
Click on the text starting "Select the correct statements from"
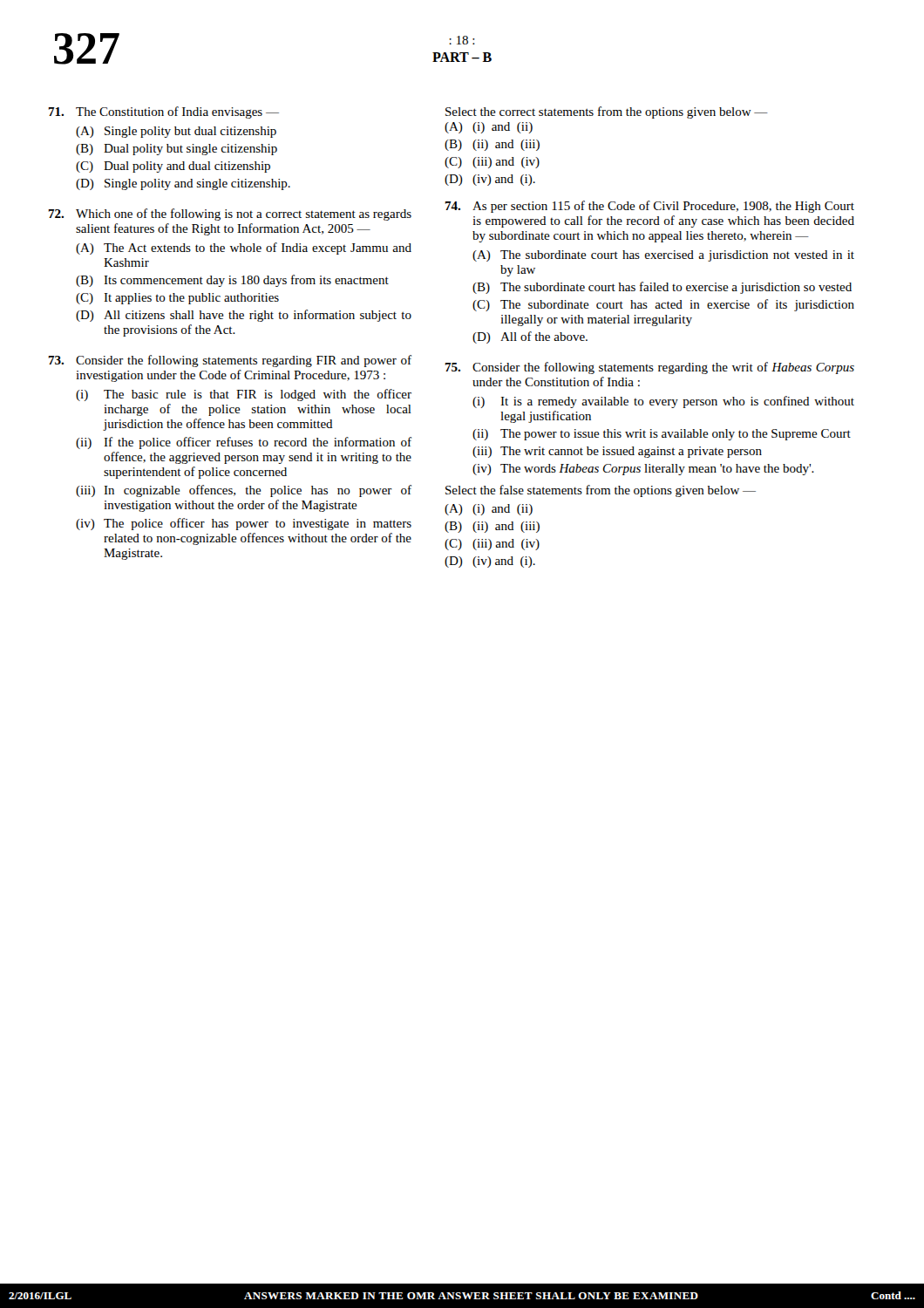(607, 112)
